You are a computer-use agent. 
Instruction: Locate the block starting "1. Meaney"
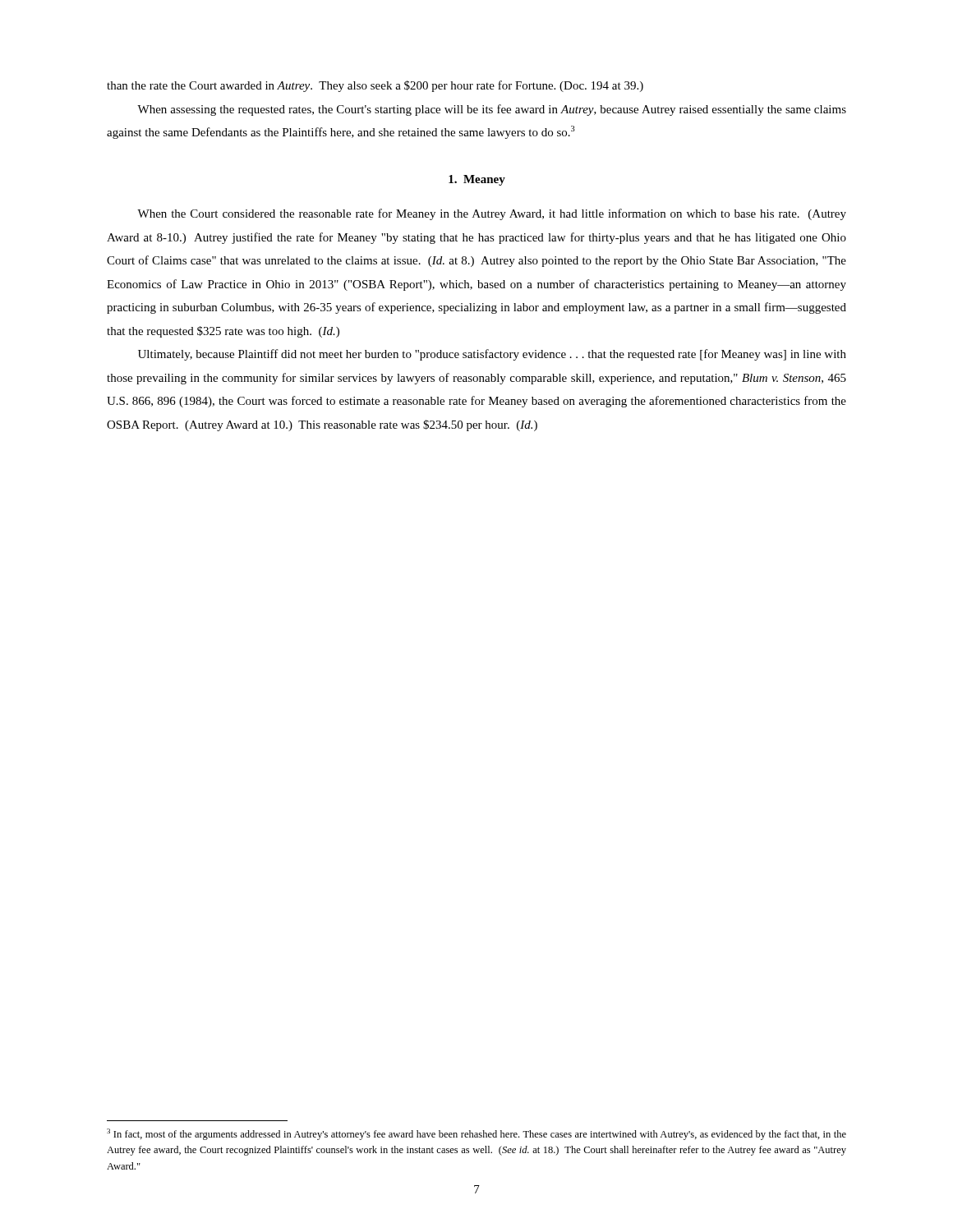476,179
